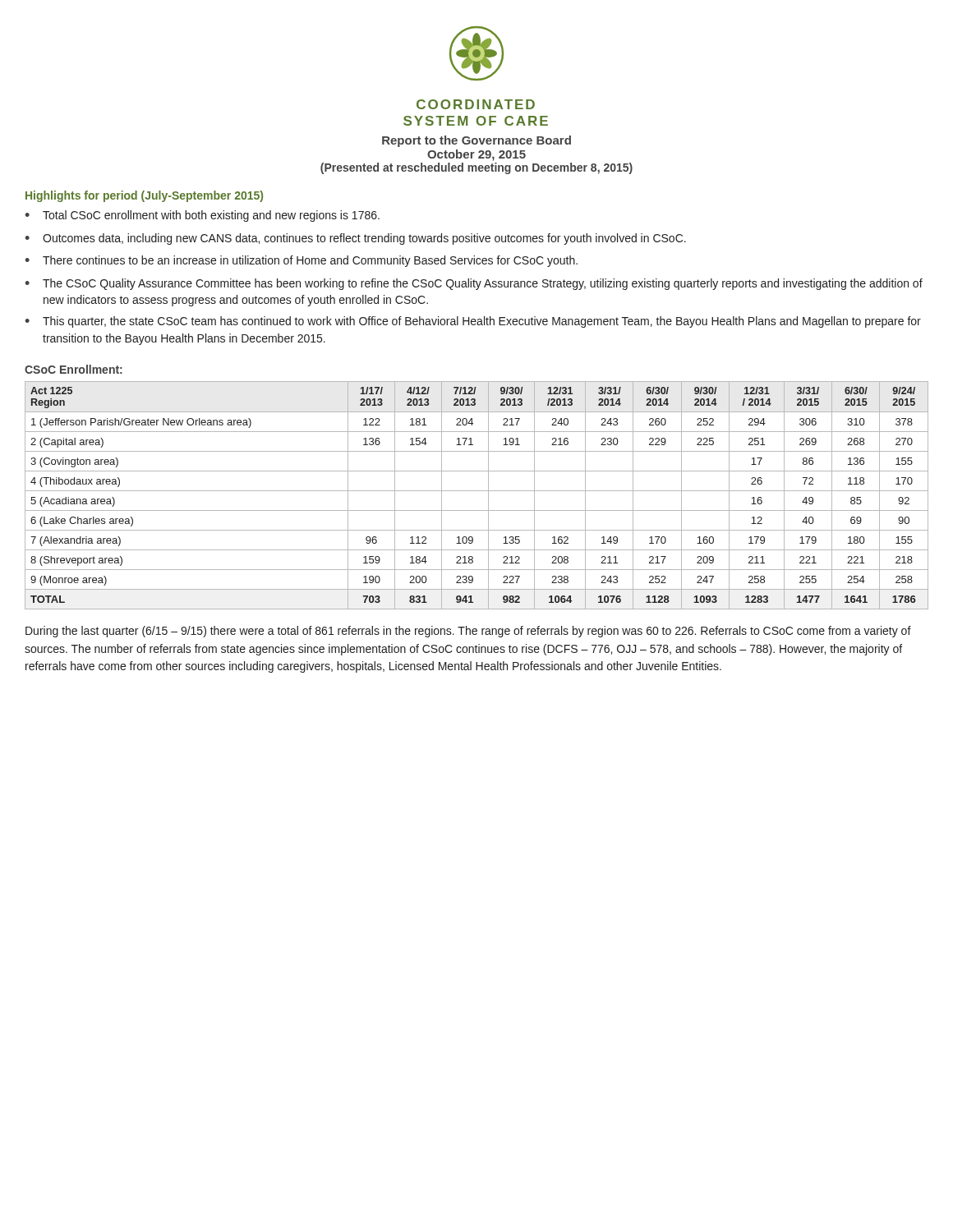Find the text block containing "During the last"
Screen dimensions: 1232x953
tap(468, 649)
